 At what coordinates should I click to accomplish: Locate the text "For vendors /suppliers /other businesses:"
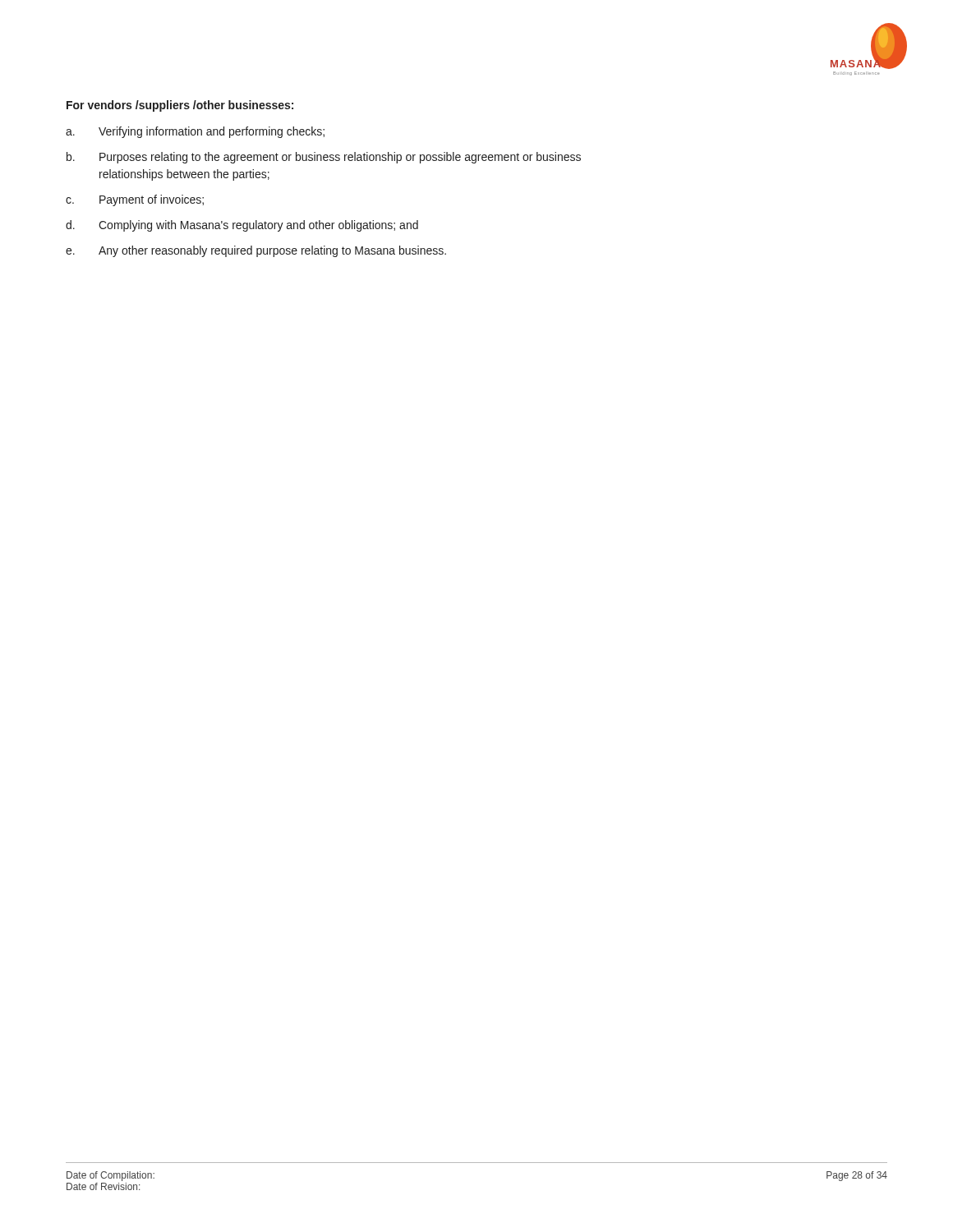coord(180,105)
